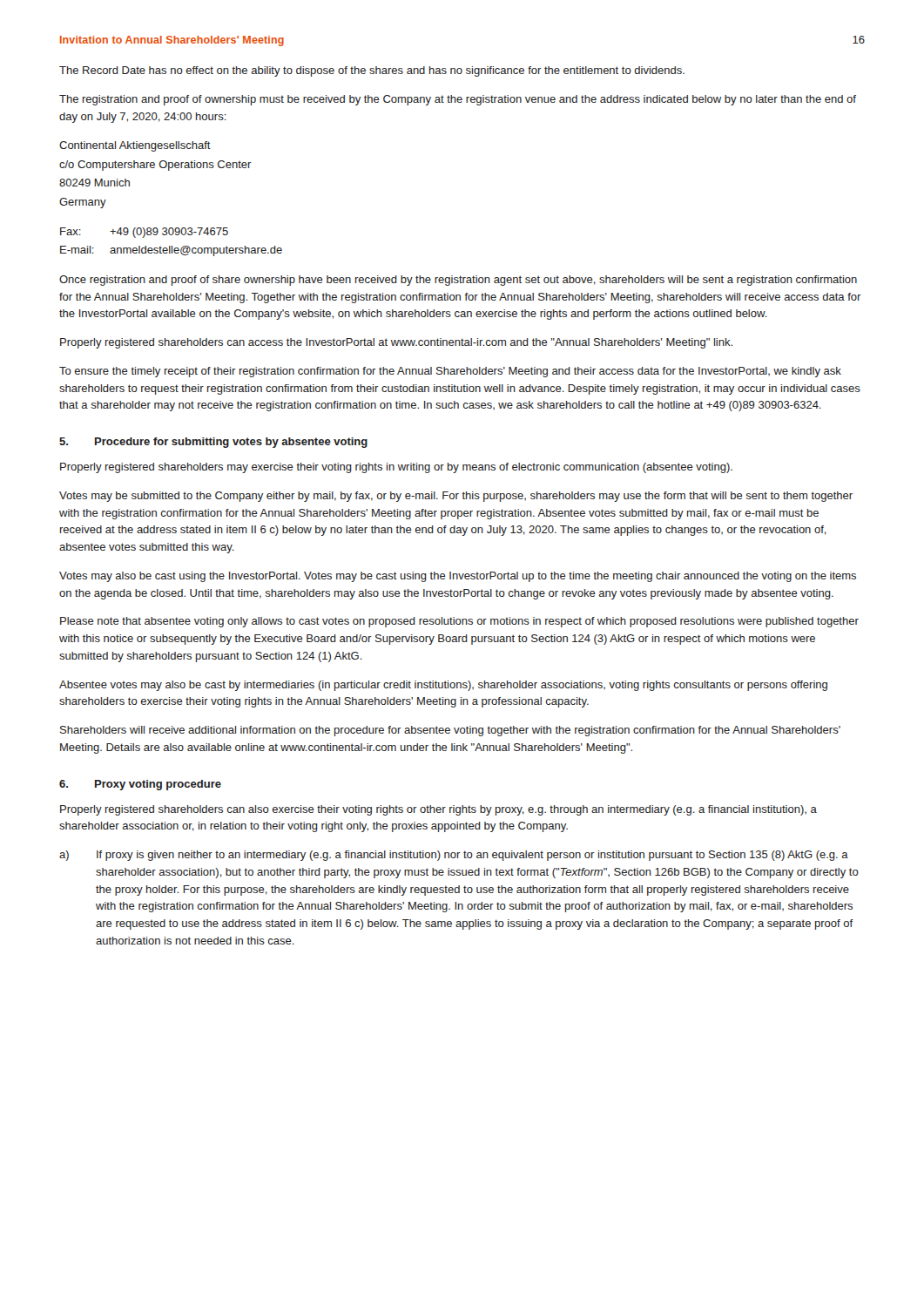
Task: Locate the block of text that opens with "The registration and proof of ownership must"
Action: pyautogui.click(x=458, y=107)
